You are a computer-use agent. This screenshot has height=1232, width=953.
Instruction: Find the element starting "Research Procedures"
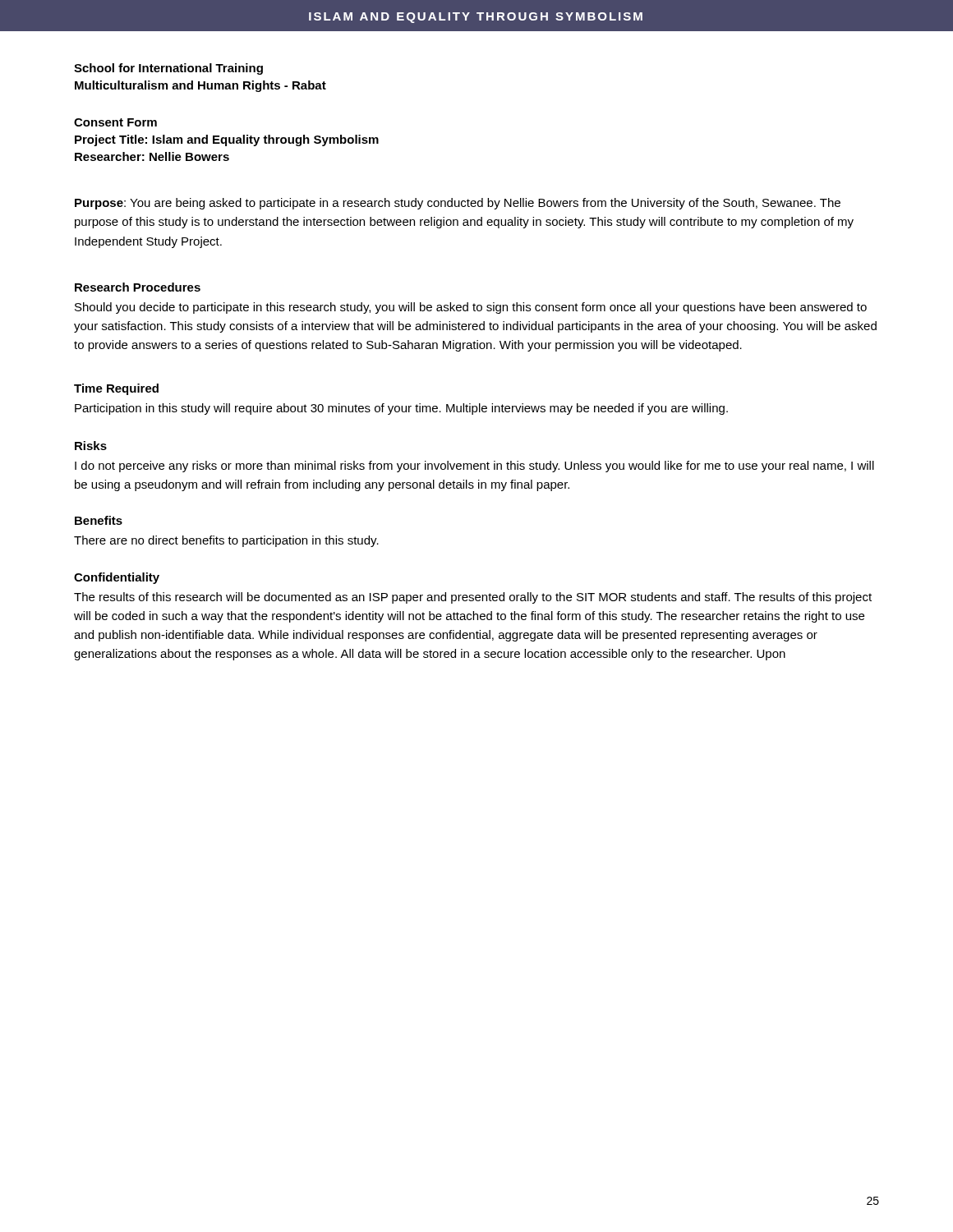click(x=137, y=287)
